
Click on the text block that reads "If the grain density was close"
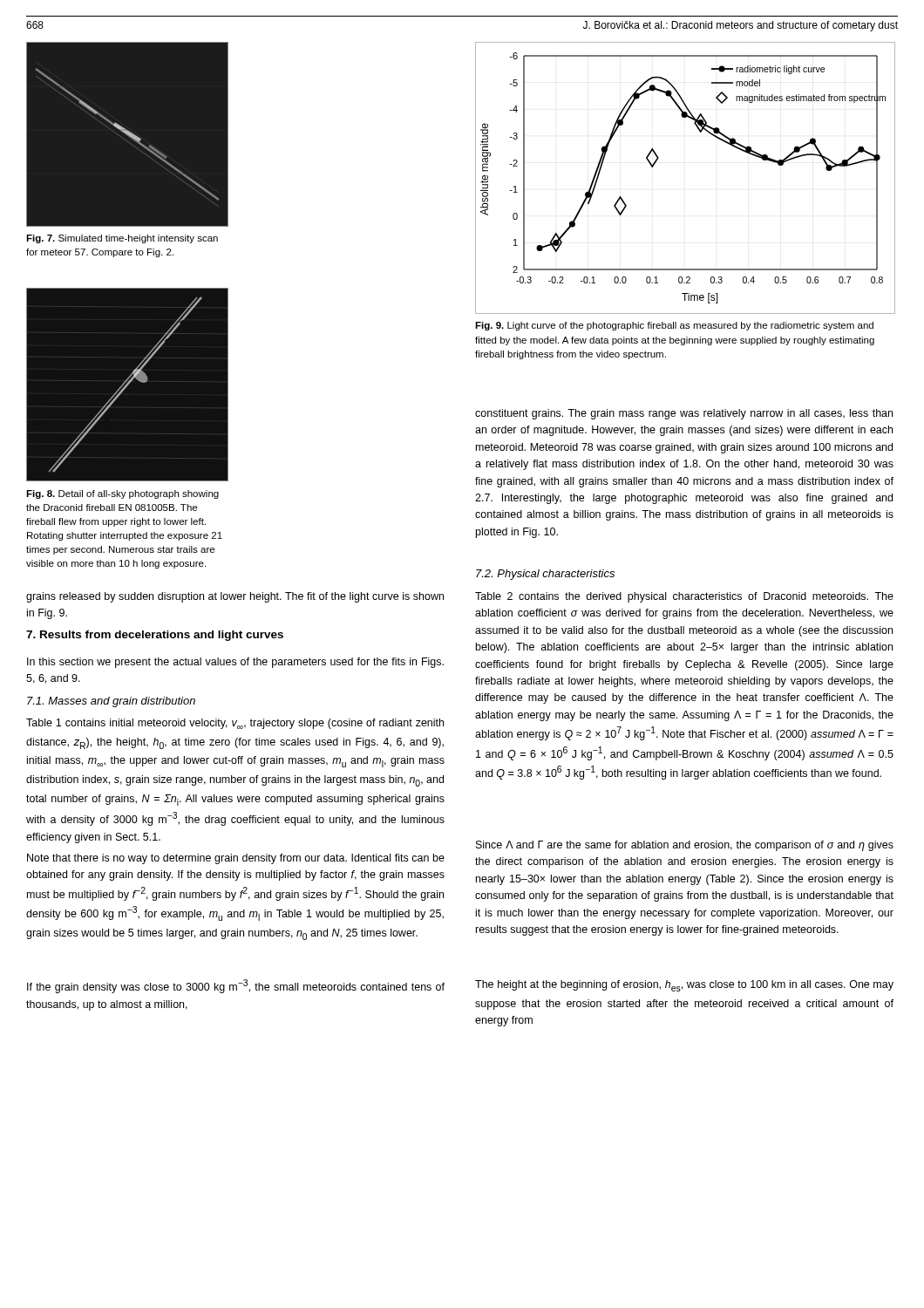235,994
